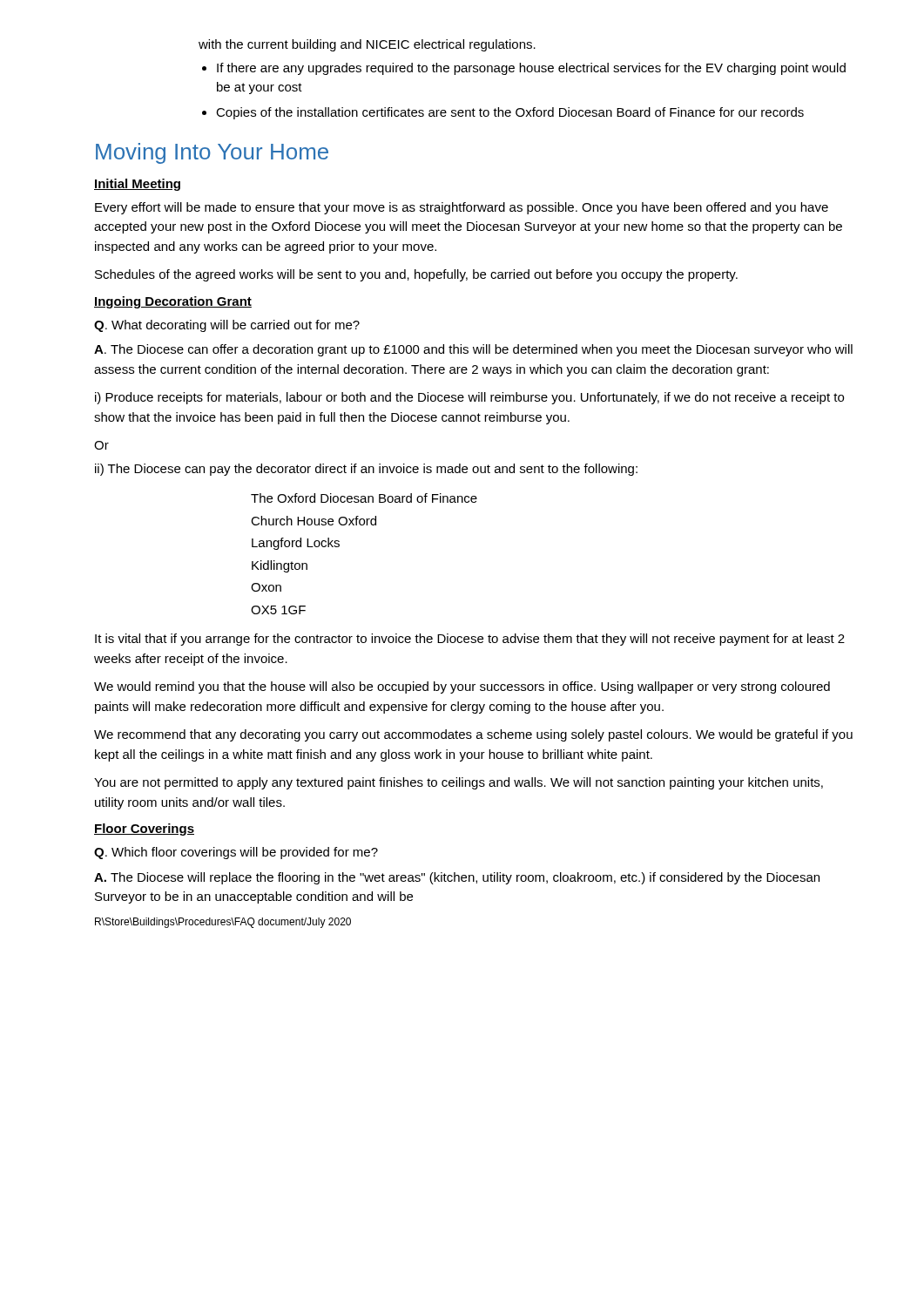This screenshot has width=924, height=1307.
Task: Click on the passage starting "Schedules of the agreed works will be"
Action: coord(416,274)
